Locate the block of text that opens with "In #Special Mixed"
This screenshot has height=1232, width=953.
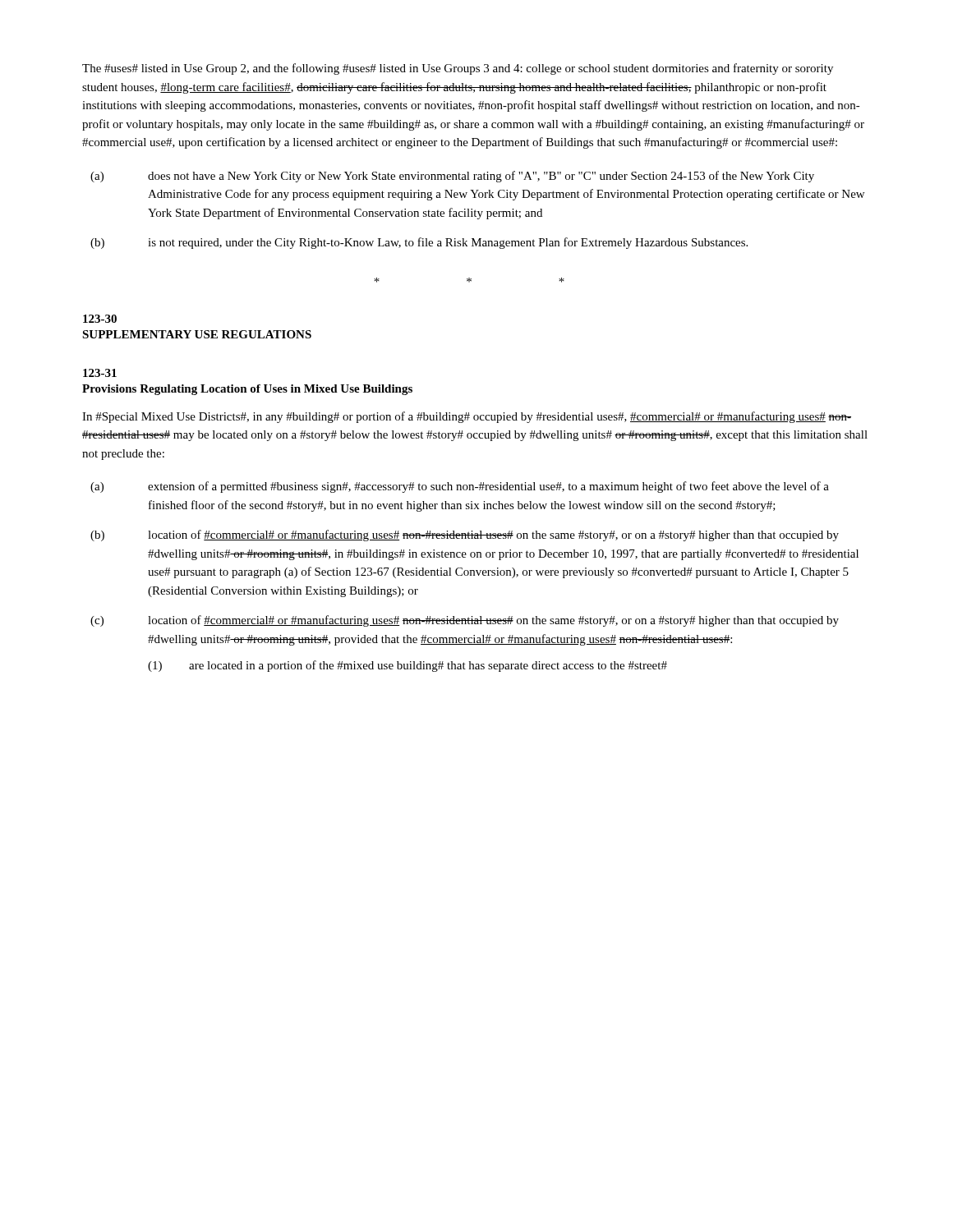click(x=475, y=434)
